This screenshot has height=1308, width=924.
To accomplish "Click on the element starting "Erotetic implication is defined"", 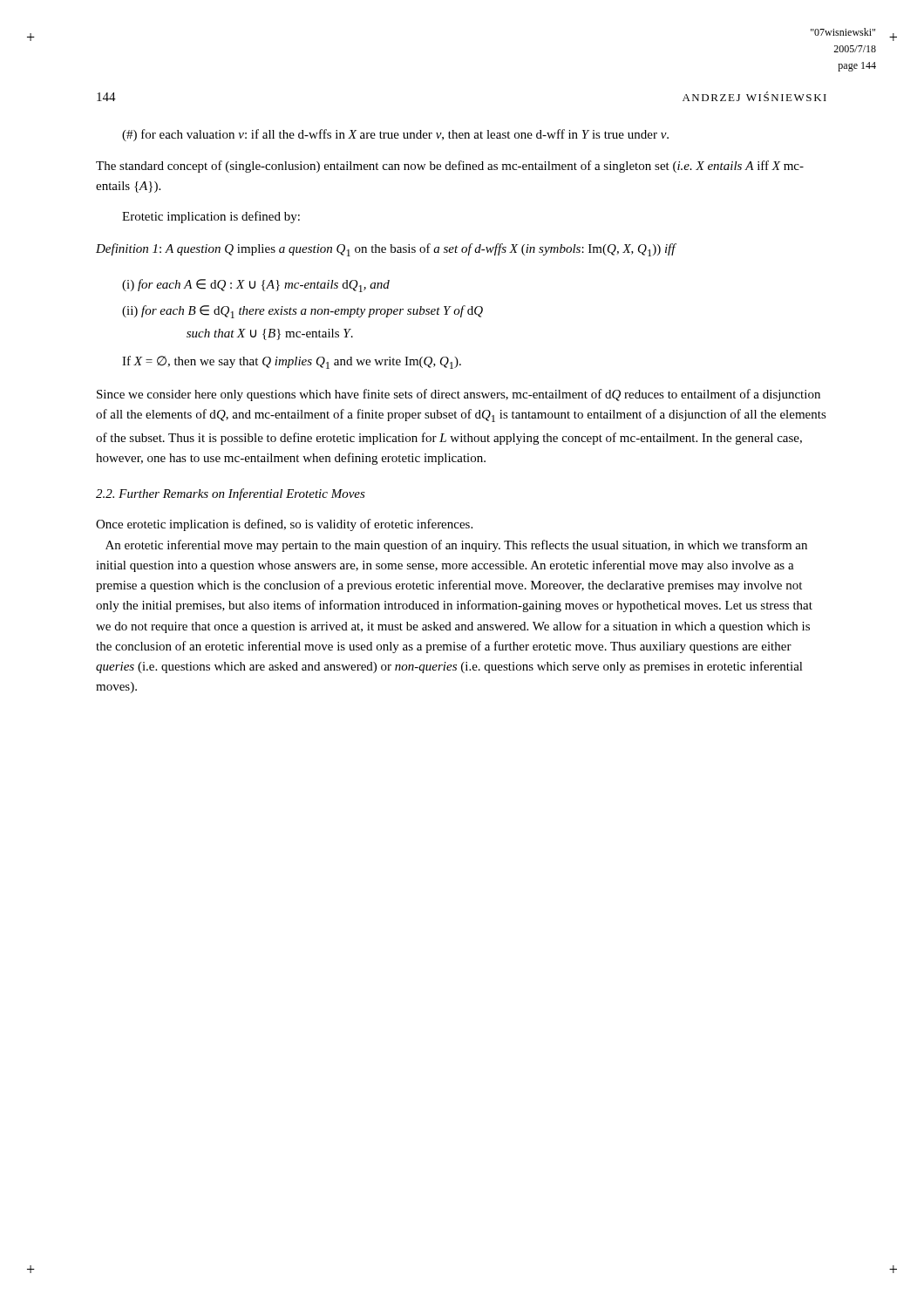I will tap(211, 216).
